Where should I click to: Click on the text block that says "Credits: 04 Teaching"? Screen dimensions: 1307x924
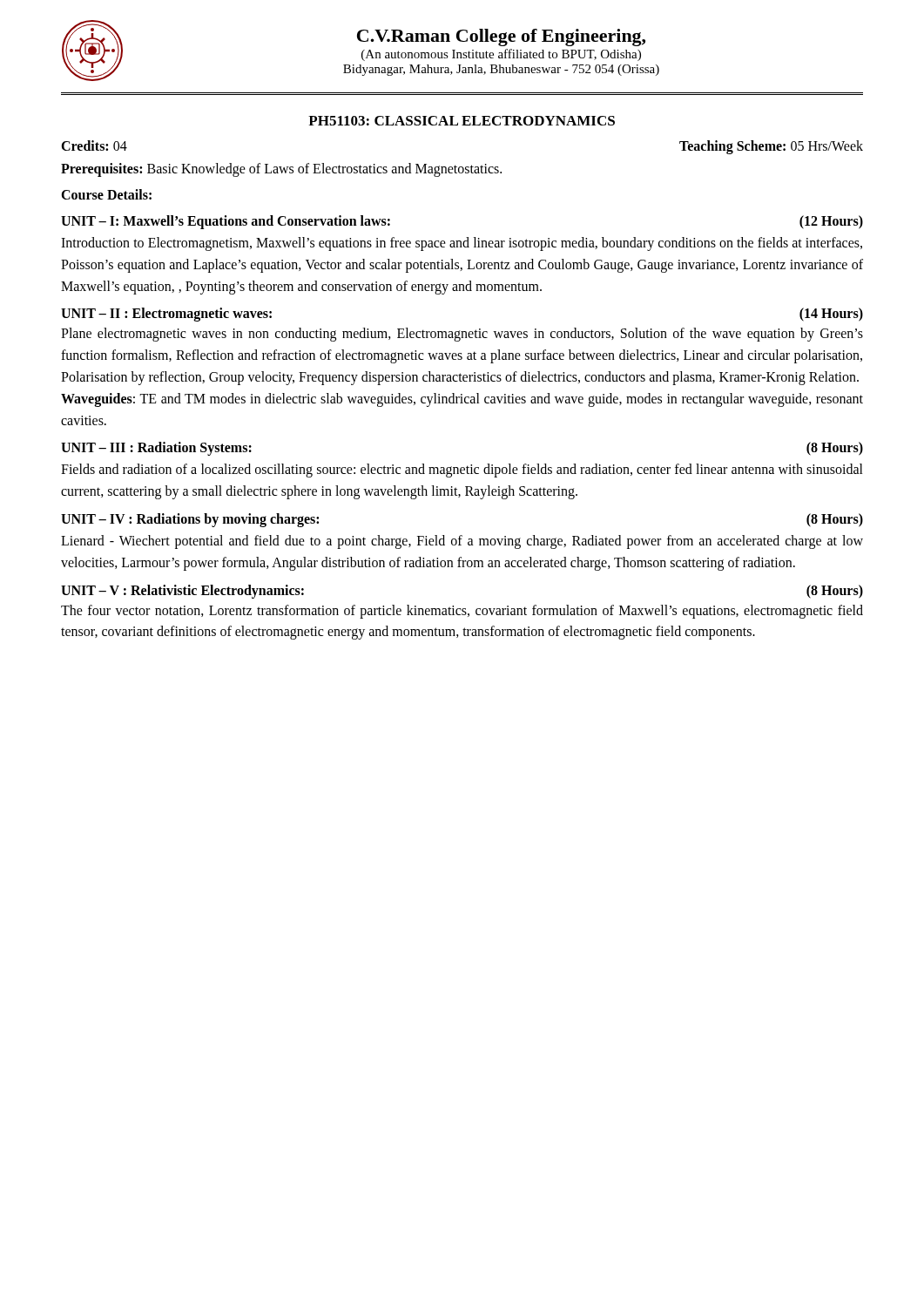pos(94,147)
